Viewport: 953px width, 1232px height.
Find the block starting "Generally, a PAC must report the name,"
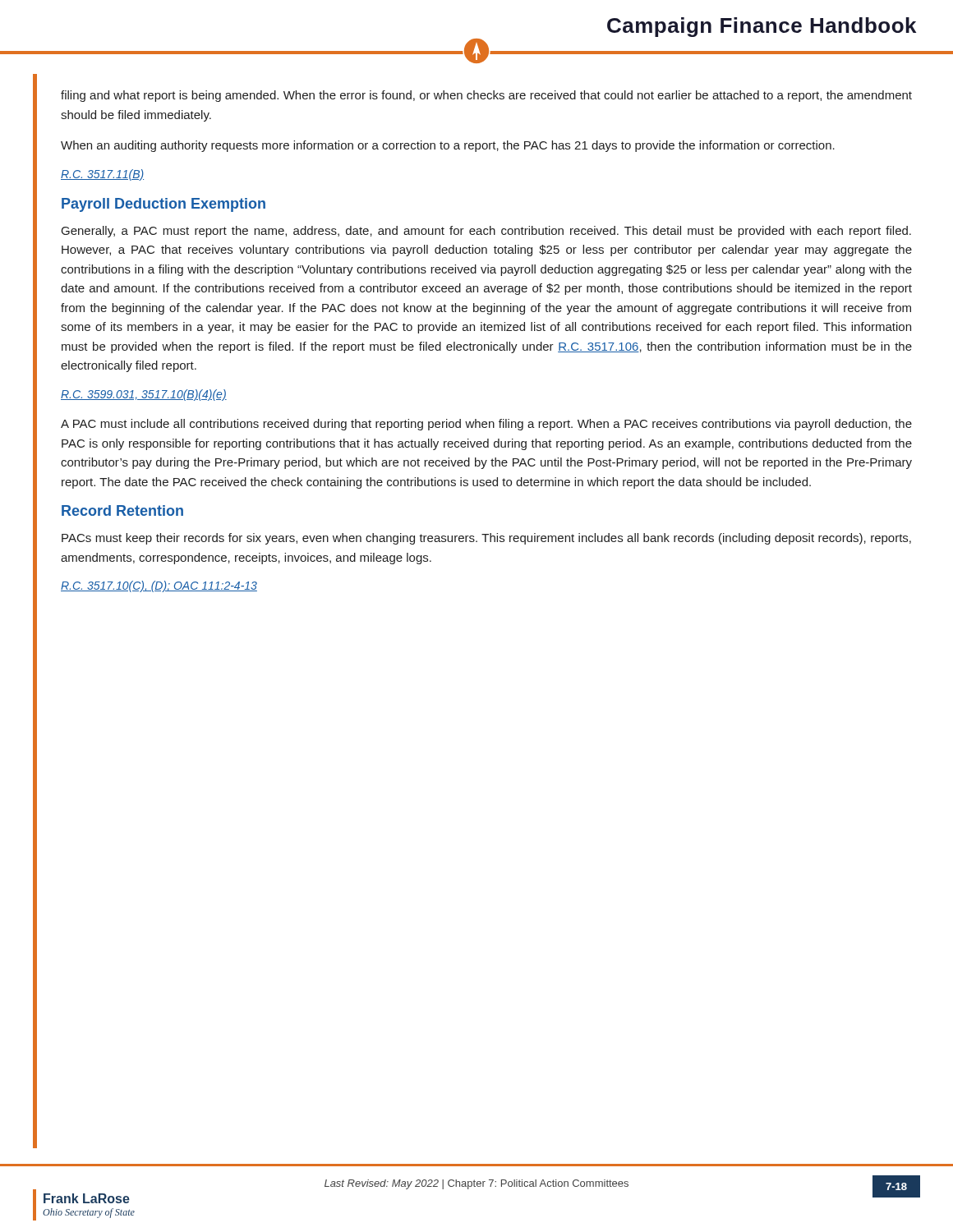pos(486,298)
